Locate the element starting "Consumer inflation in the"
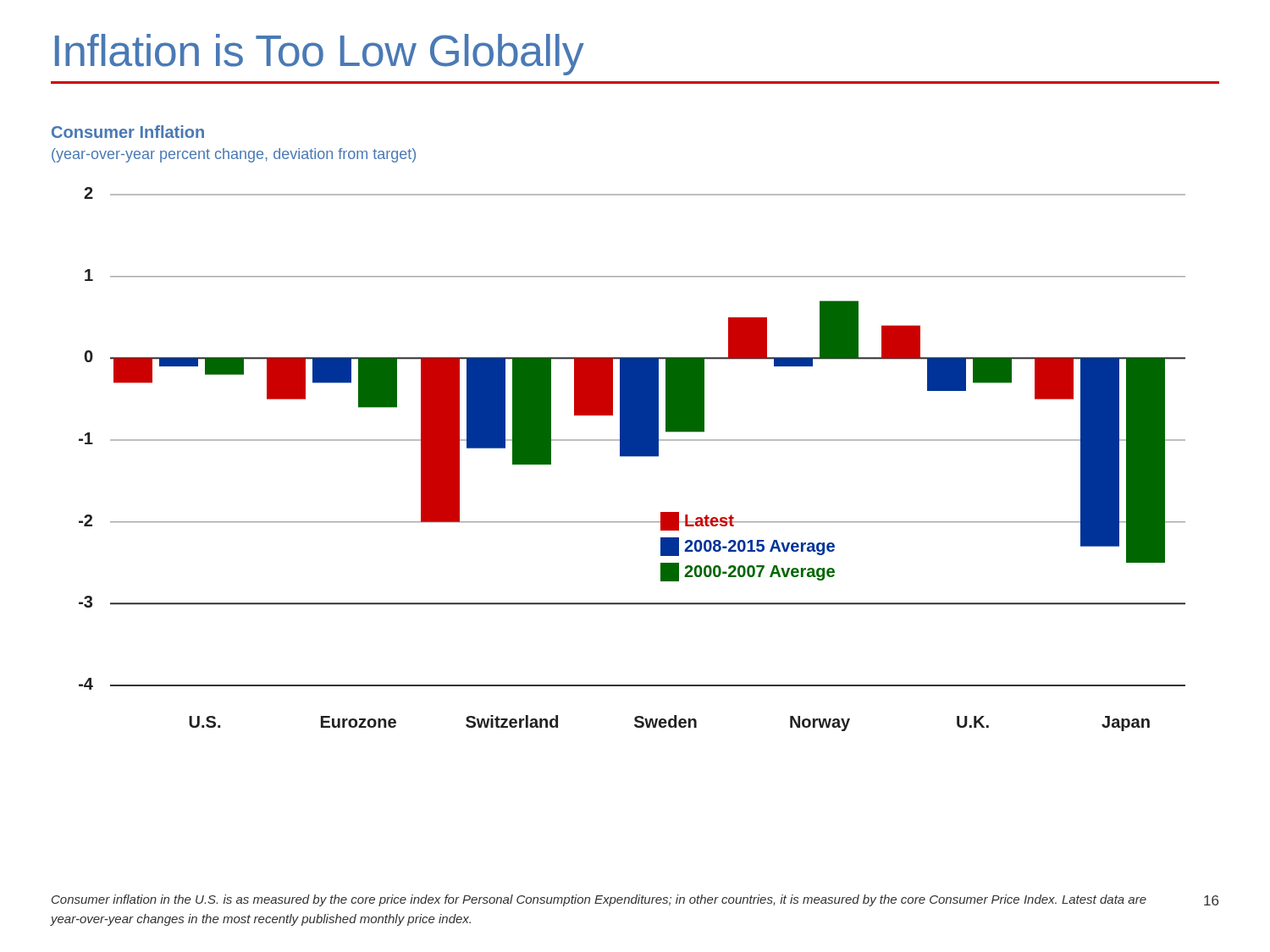 [x=610, y=909]
